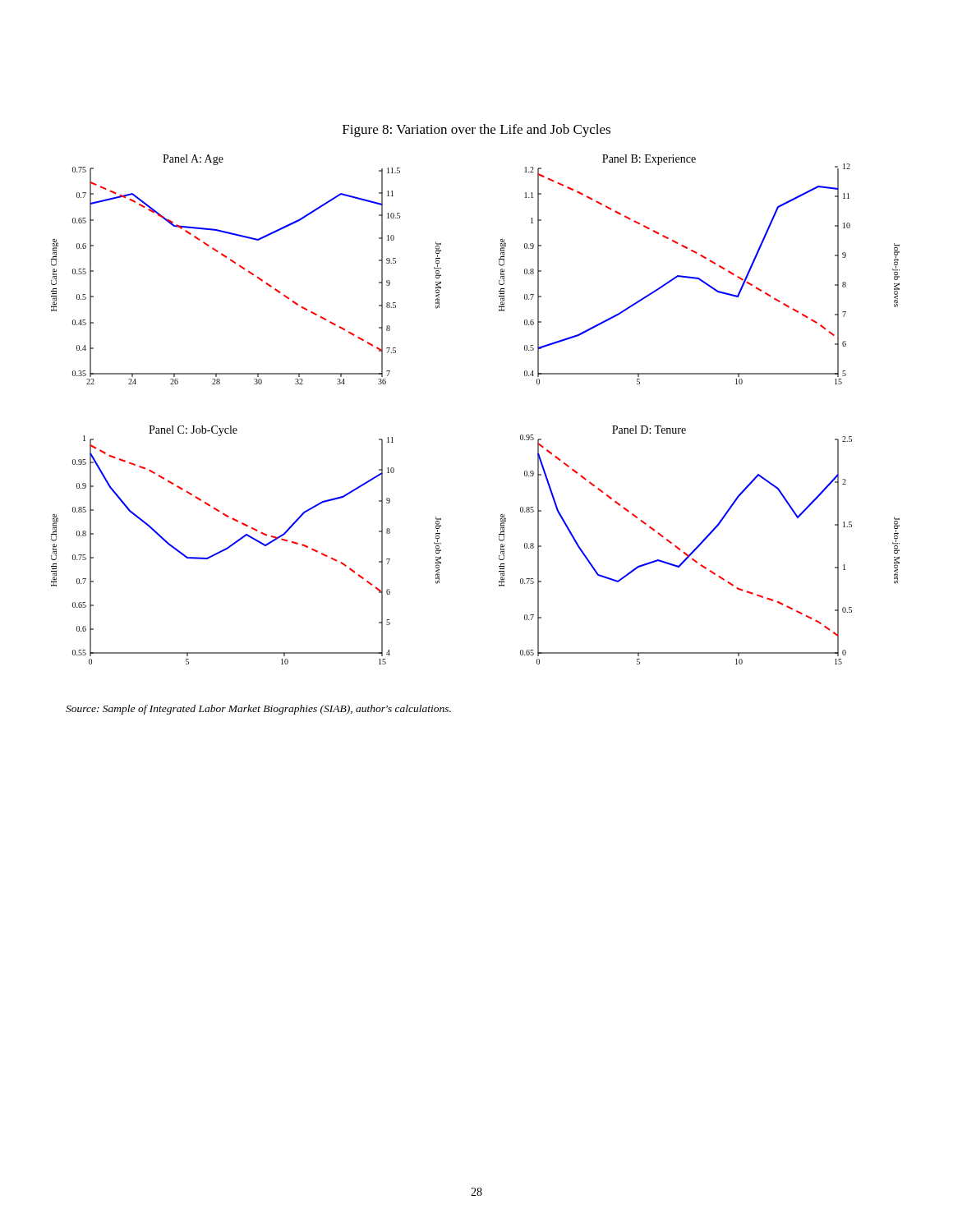Select the text block starting "Figure 8: Variation over the Life"
The image size is (953, 1232).
point(476,129)
